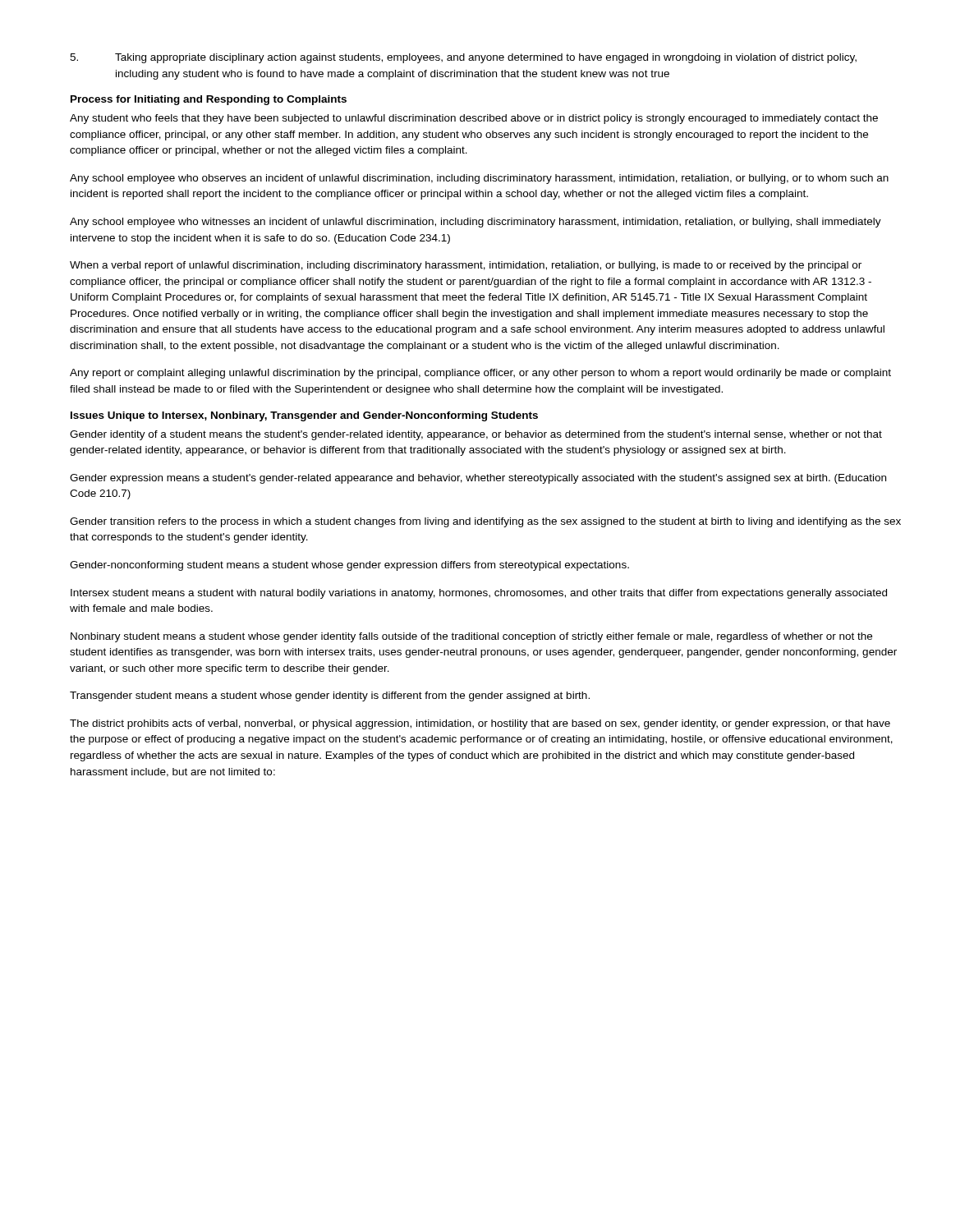
Task: Locate the block of text that opens with "The district prohibits acts"
Action: point(481,747)
